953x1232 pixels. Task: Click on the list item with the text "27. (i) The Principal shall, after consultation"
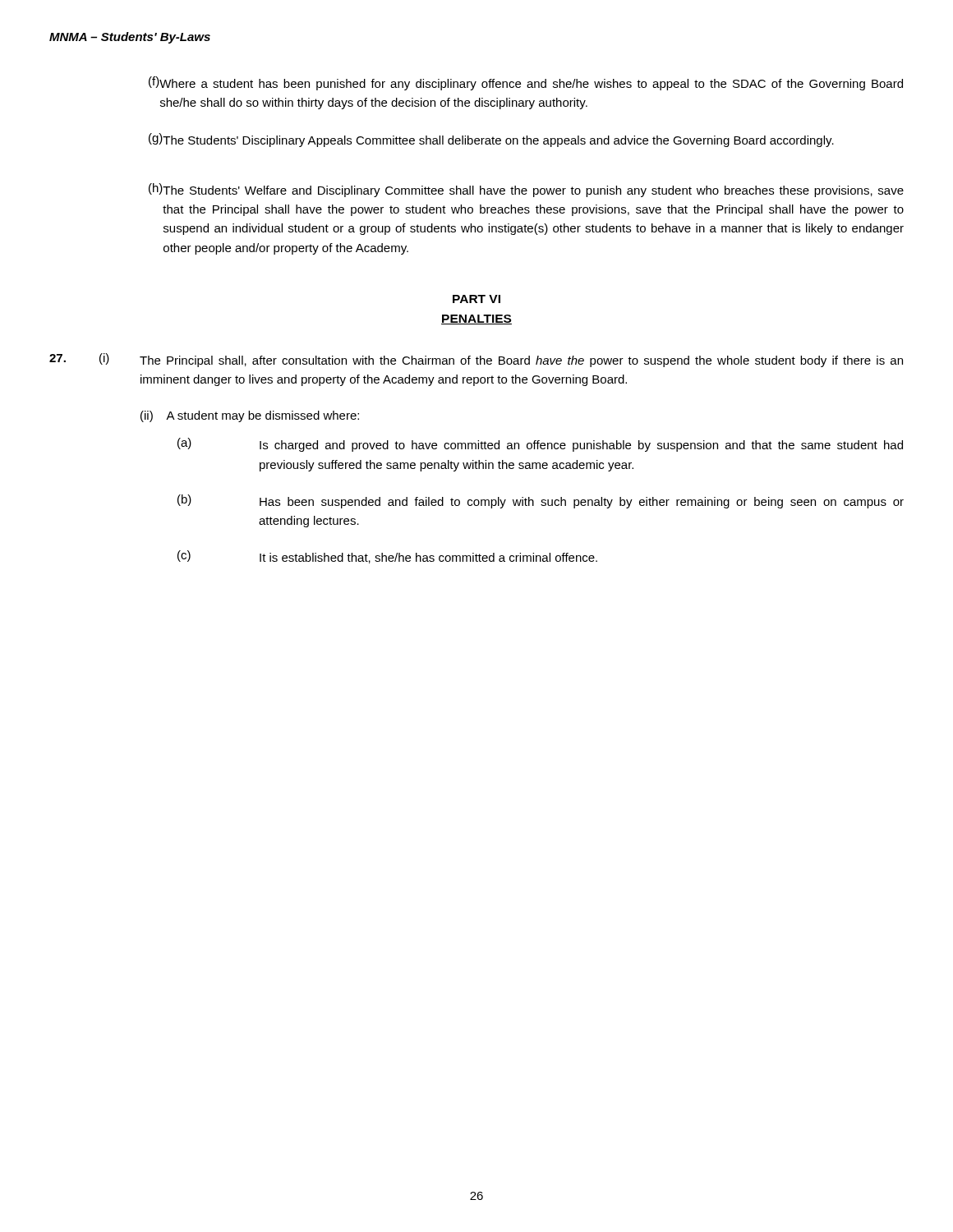coord(476,370)
